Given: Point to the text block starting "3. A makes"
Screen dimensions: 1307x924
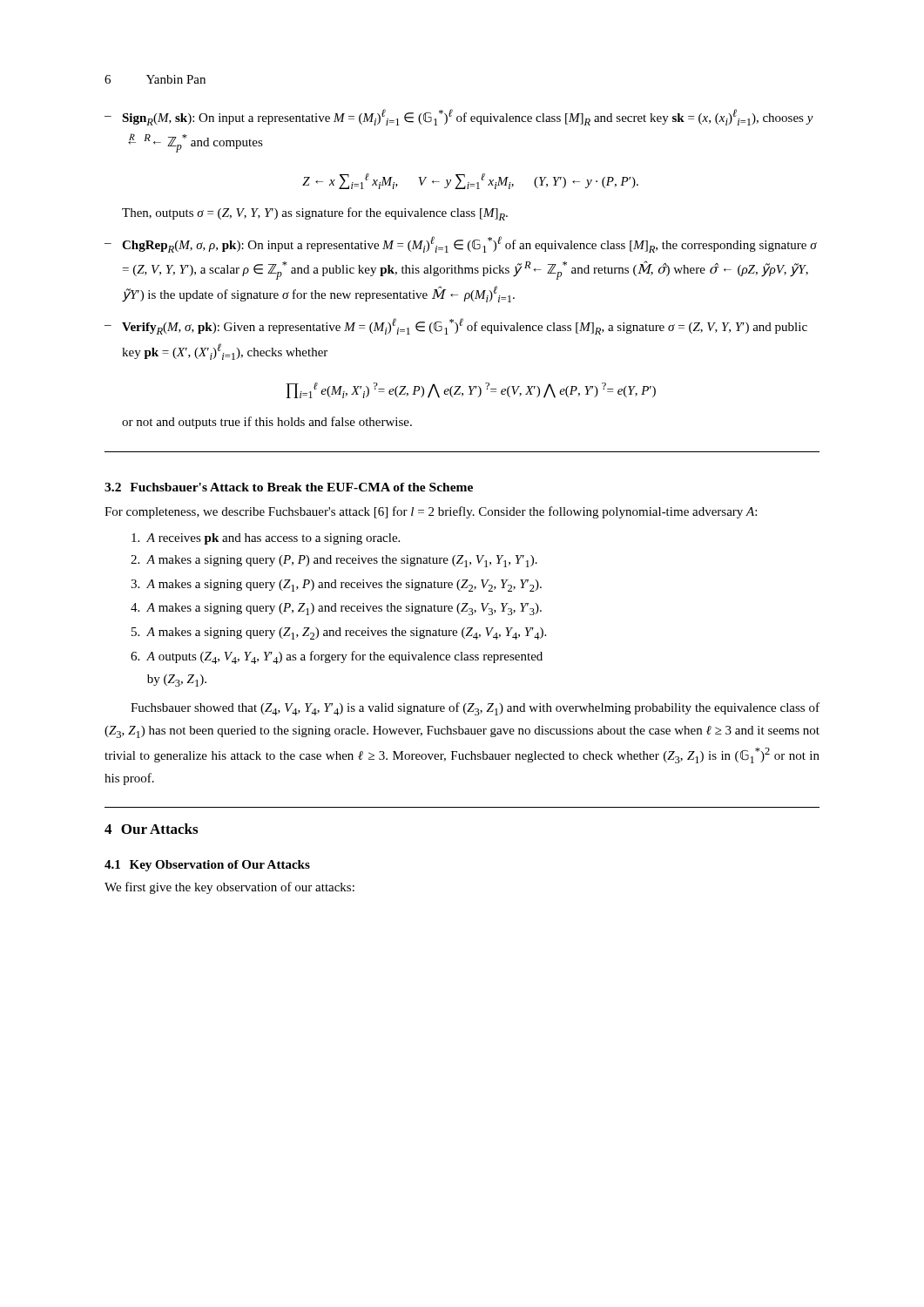Looking at the screenshot, I should [337, 585].
